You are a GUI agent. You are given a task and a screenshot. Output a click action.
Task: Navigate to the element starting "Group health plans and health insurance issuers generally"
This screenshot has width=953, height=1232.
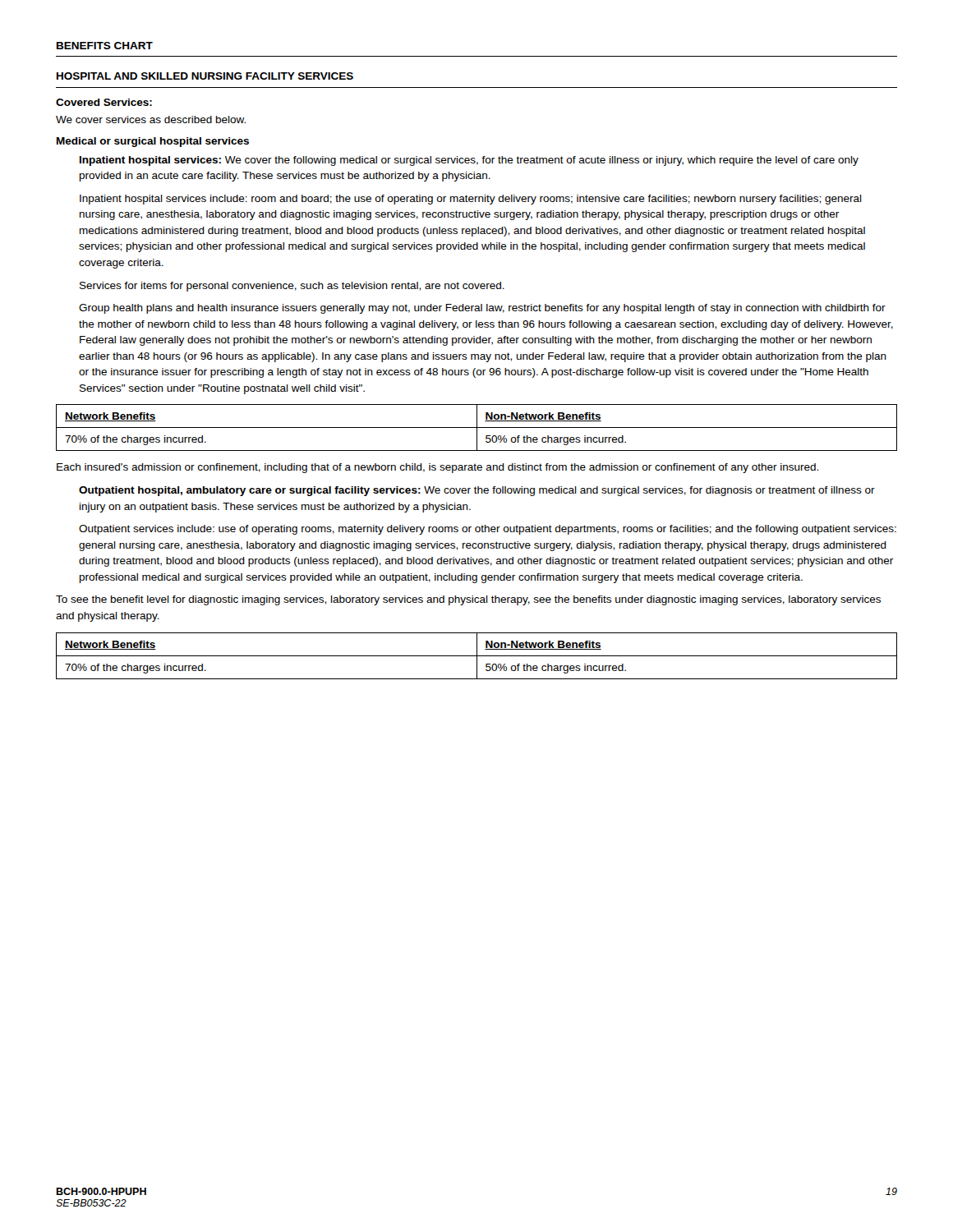(488, 348)
